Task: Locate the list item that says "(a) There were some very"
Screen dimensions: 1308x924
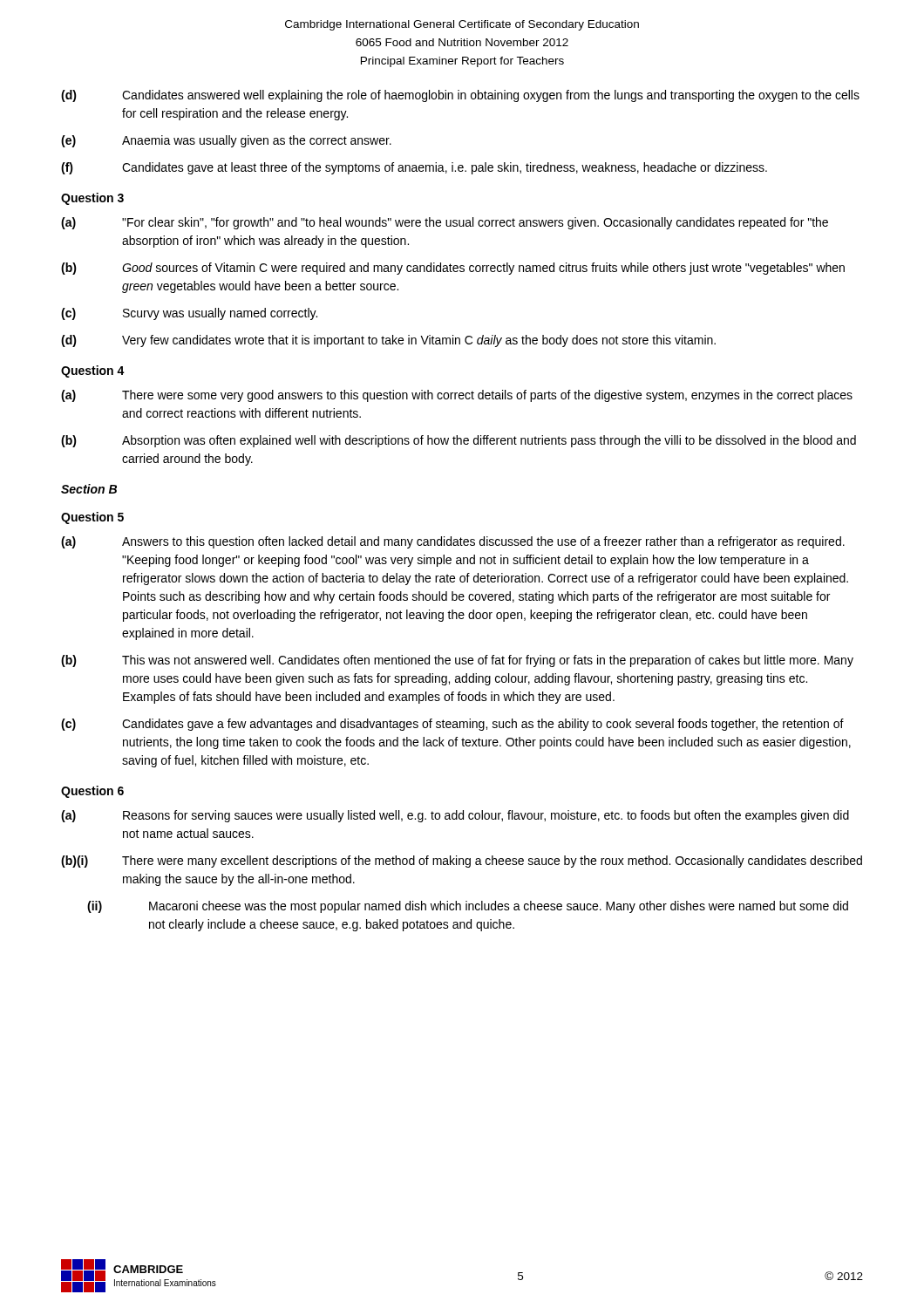Action: coord(462,404)
